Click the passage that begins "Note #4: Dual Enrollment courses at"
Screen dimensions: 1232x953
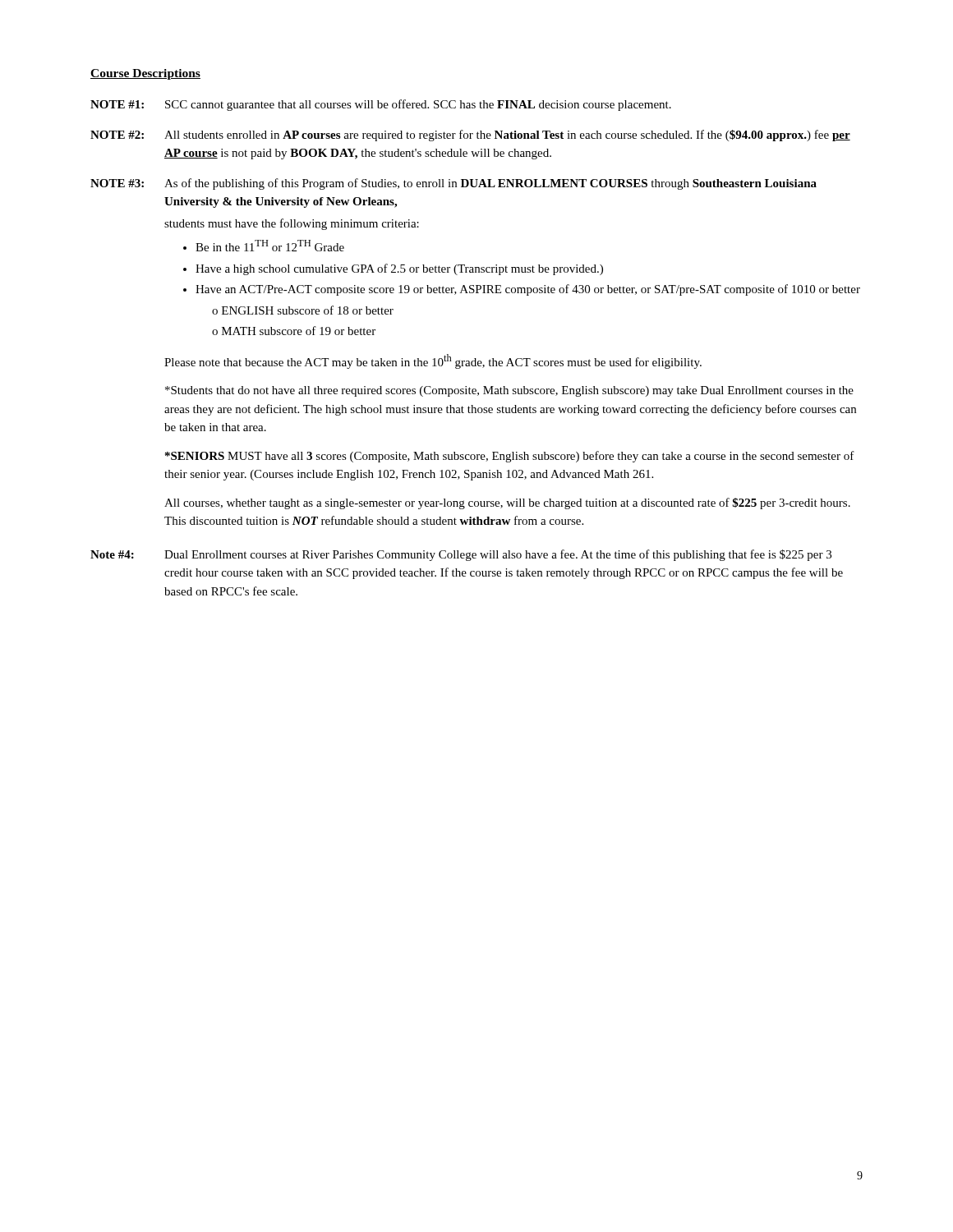(x=476, y=573)
